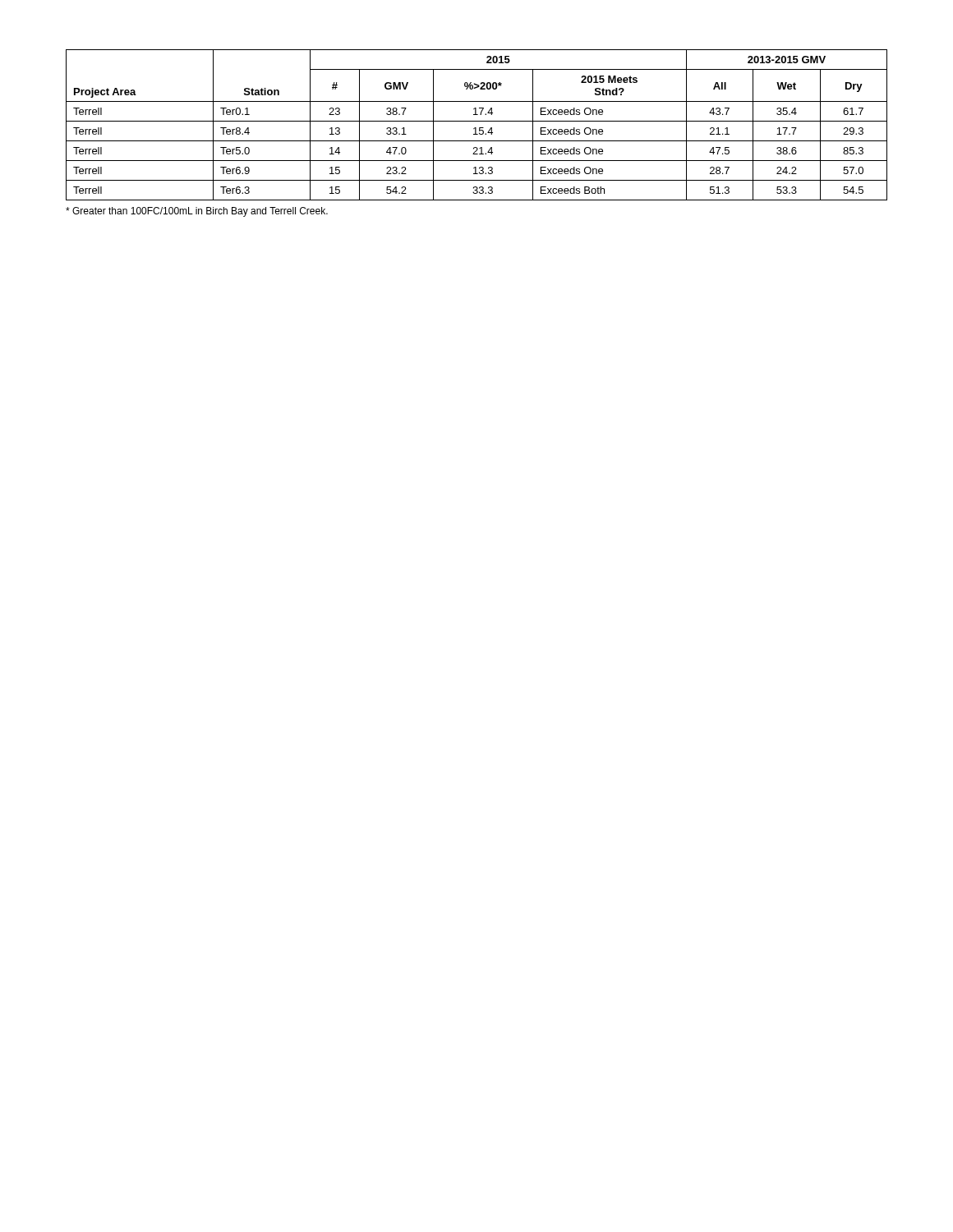
Task: Locate the table with the text "Exceeds One"
Action: point(476,125)
